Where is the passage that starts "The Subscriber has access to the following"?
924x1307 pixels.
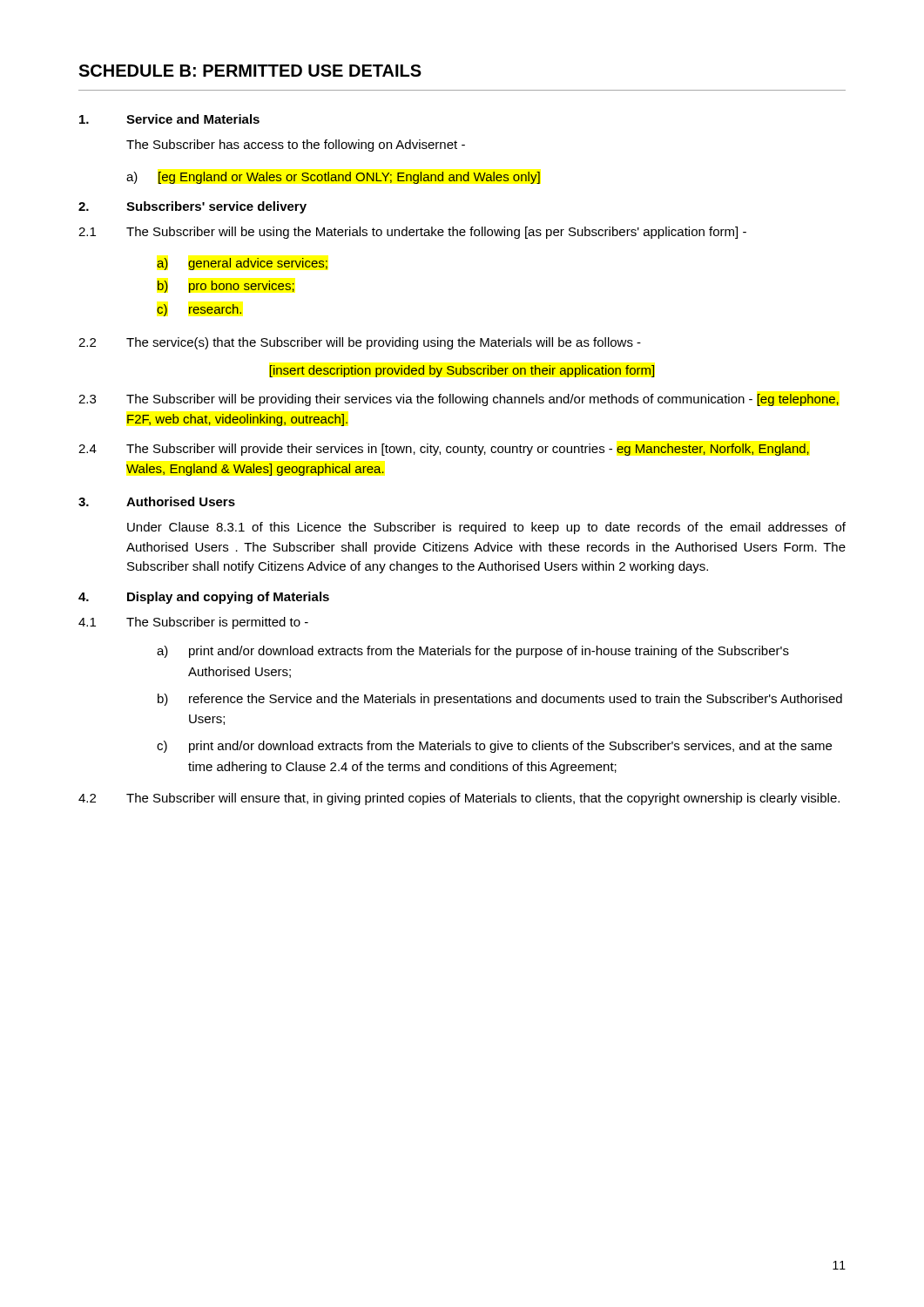[x=296, y=144]
